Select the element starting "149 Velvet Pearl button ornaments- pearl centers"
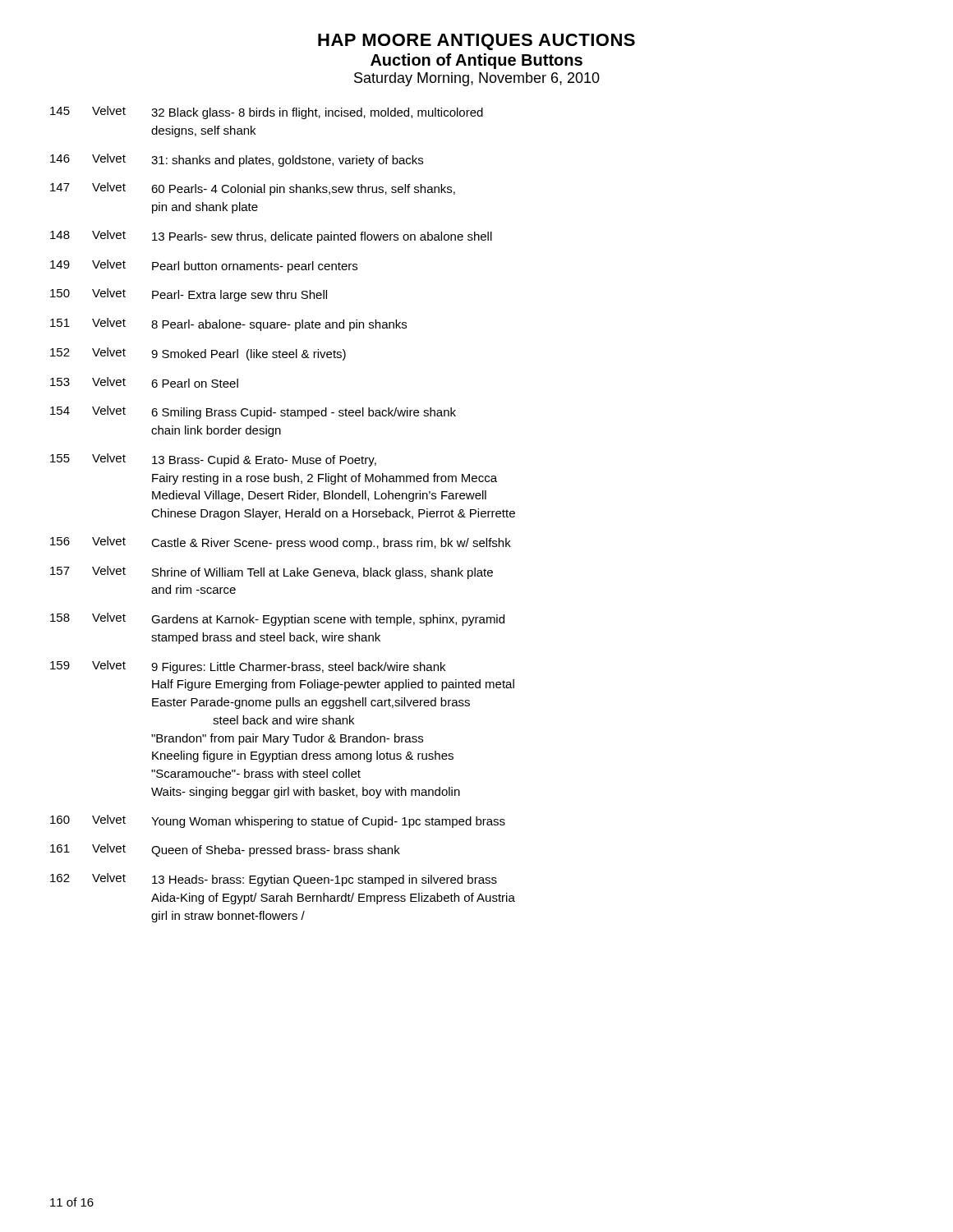The height and width of the screenshot is (1232, 953). click(x=204, y=266)
